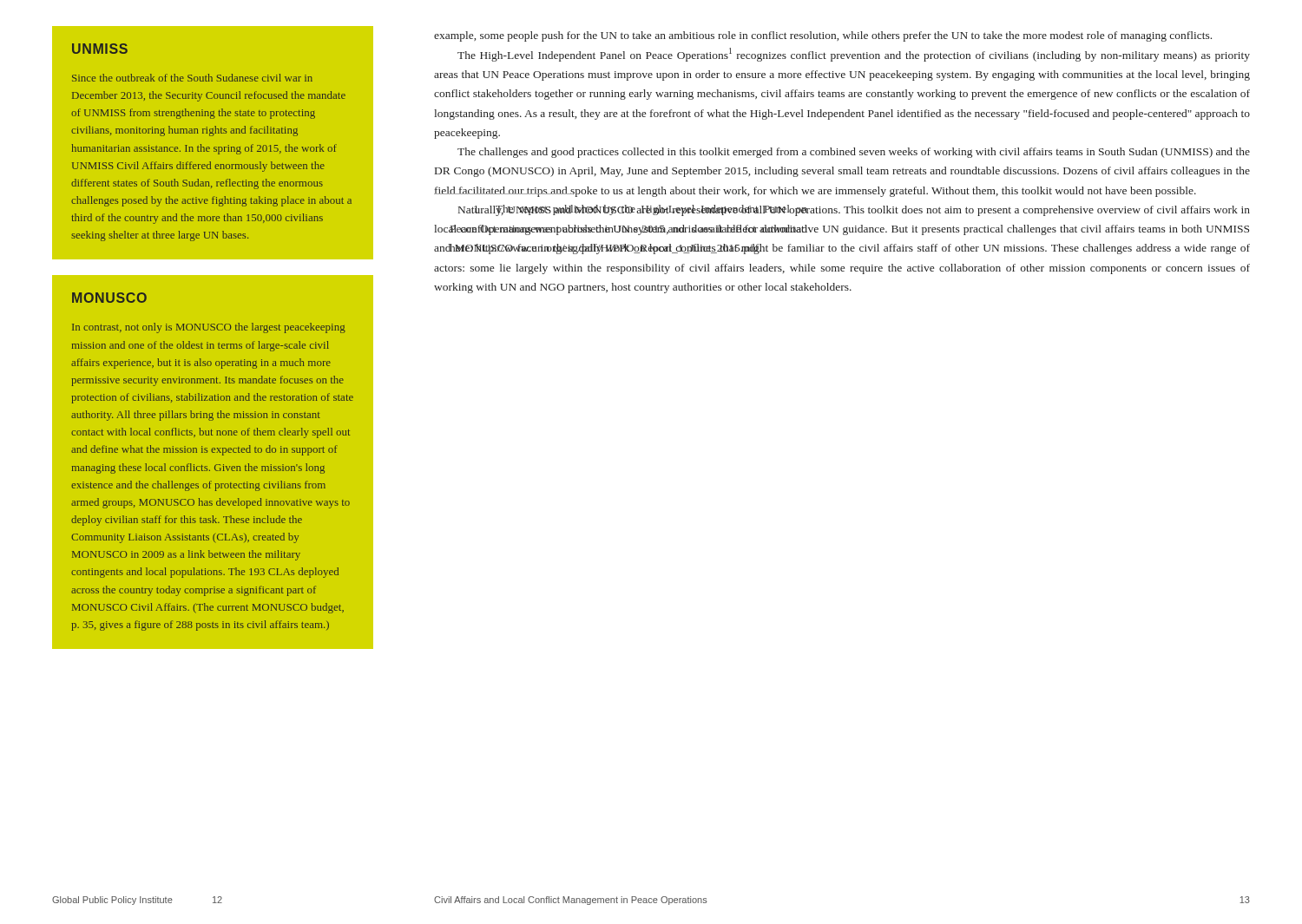Viewport: 1302px width, 924px height.
Task: Find the text starting "1 The report published by the High-Level Independent"
Action: click(x=621, y=226)
